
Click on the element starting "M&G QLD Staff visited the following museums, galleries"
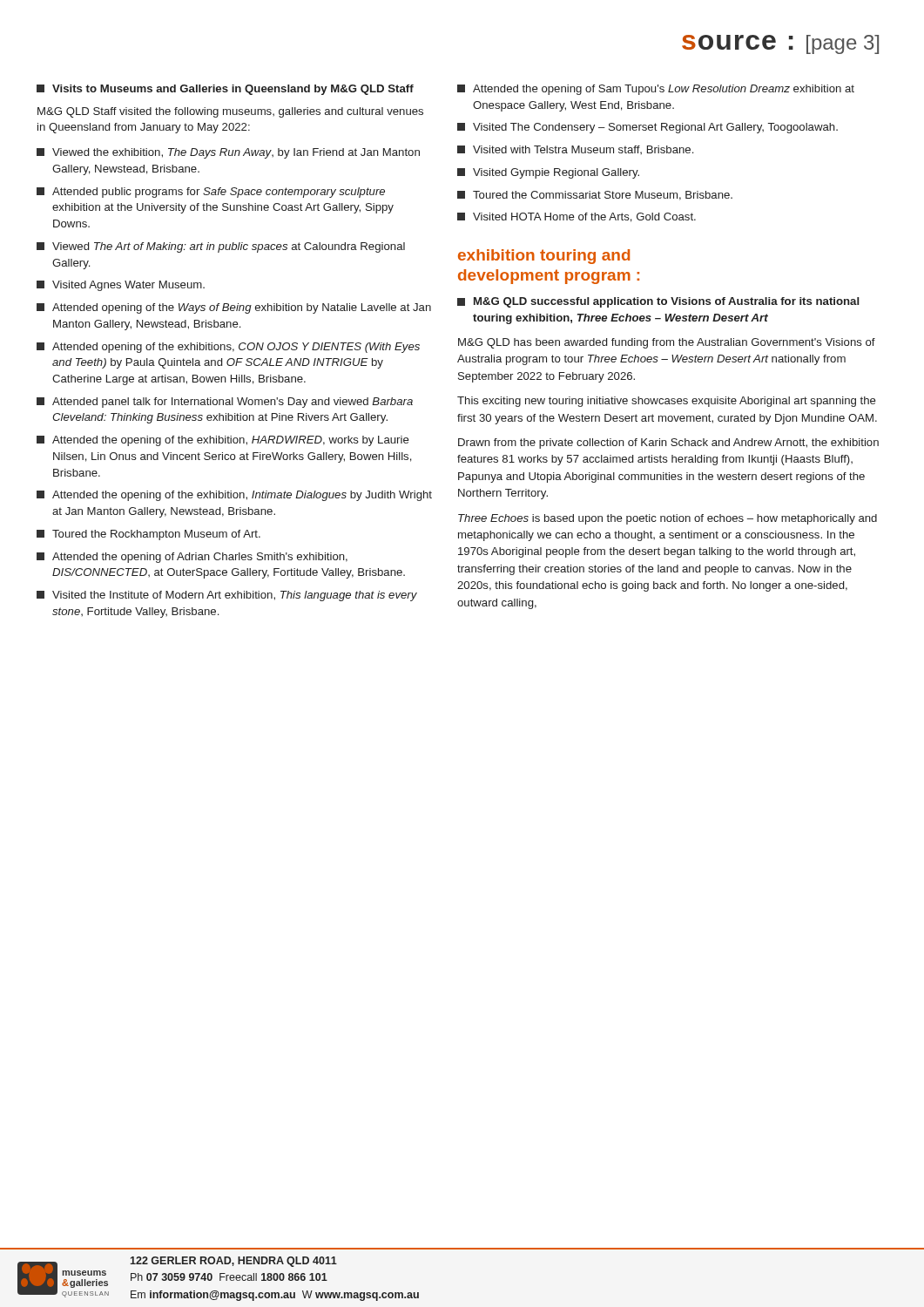point(230,119)
